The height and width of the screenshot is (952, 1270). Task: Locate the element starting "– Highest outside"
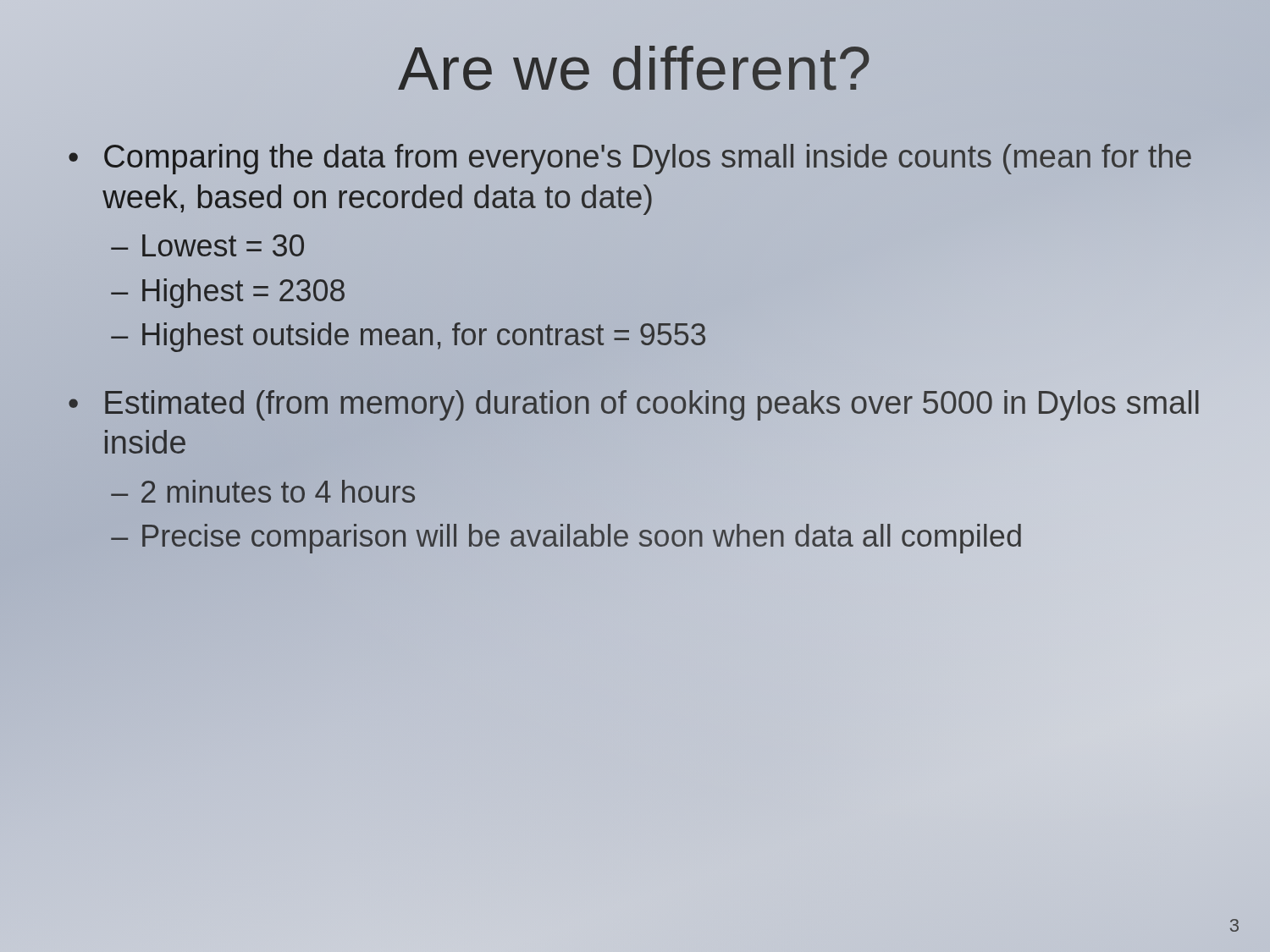(x=409, y=335)
